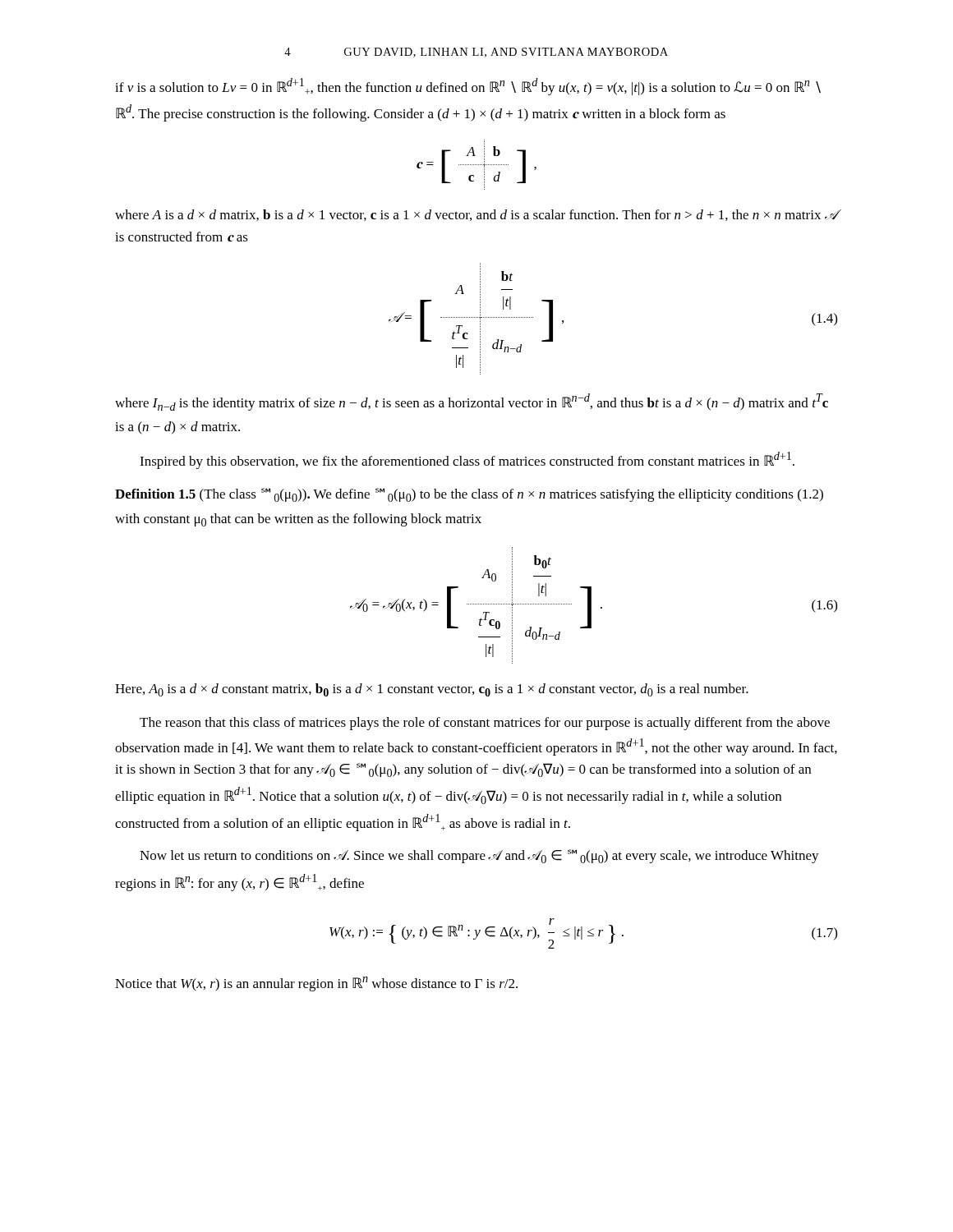Screen dimensions: 1232x953
Task: Find the formula that reads "𝐜 = ["
Action: [476, 165]
